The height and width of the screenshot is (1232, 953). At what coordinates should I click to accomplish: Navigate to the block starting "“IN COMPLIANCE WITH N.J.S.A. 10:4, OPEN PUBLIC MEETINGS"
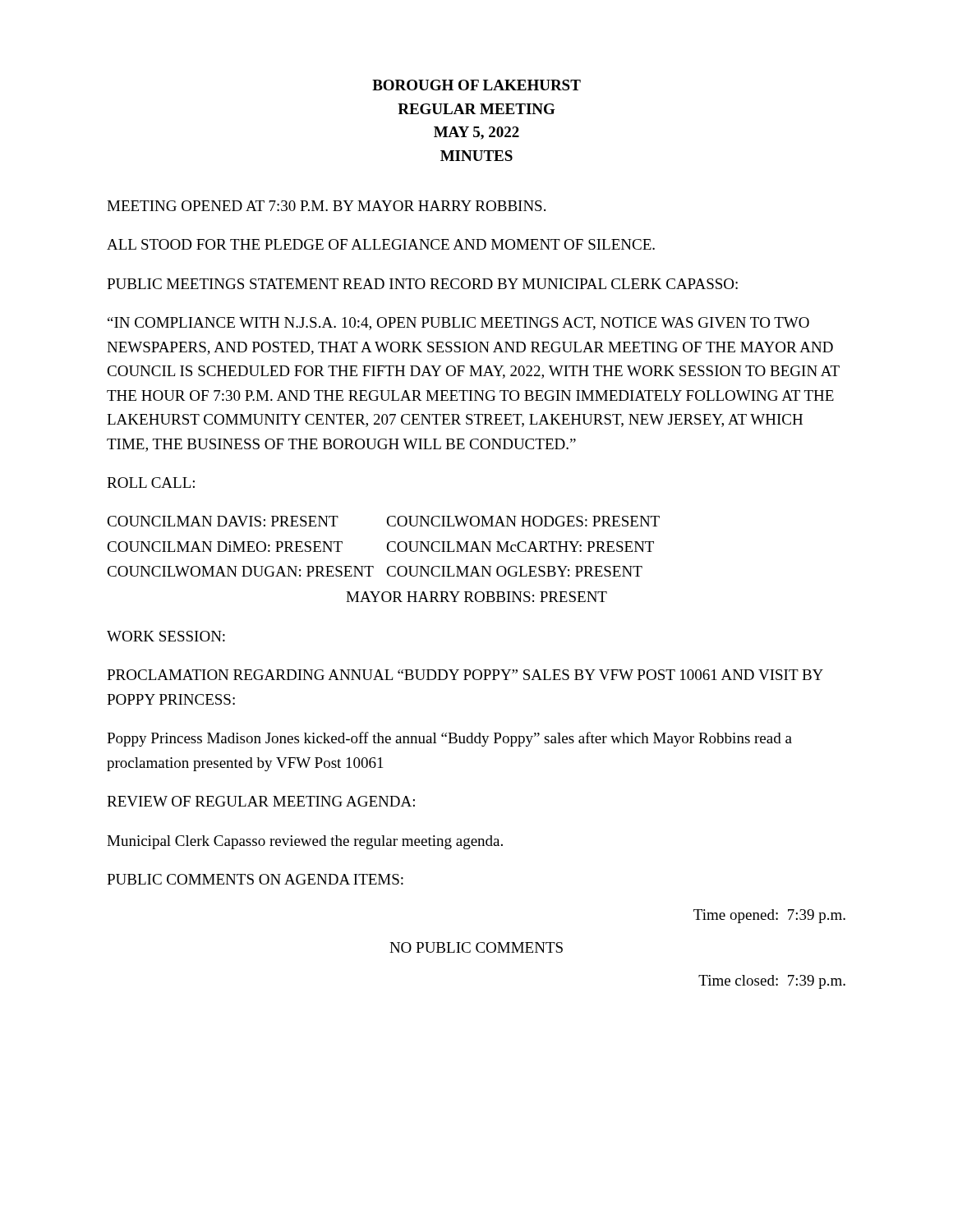coord(473,383)
